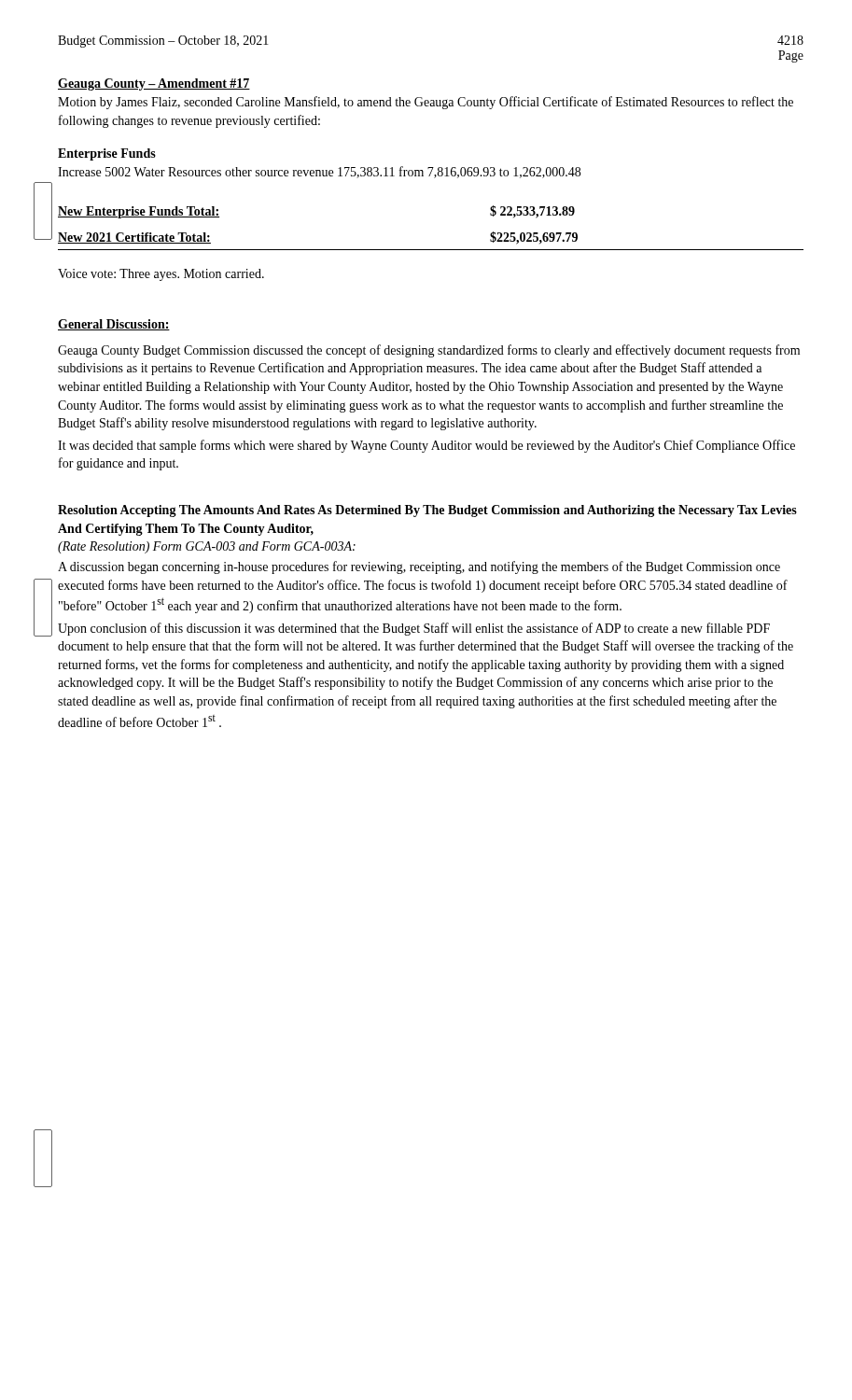
Task: Click on the text starting "Upon conclusion of this discussion"
Action: click(426, 675)
